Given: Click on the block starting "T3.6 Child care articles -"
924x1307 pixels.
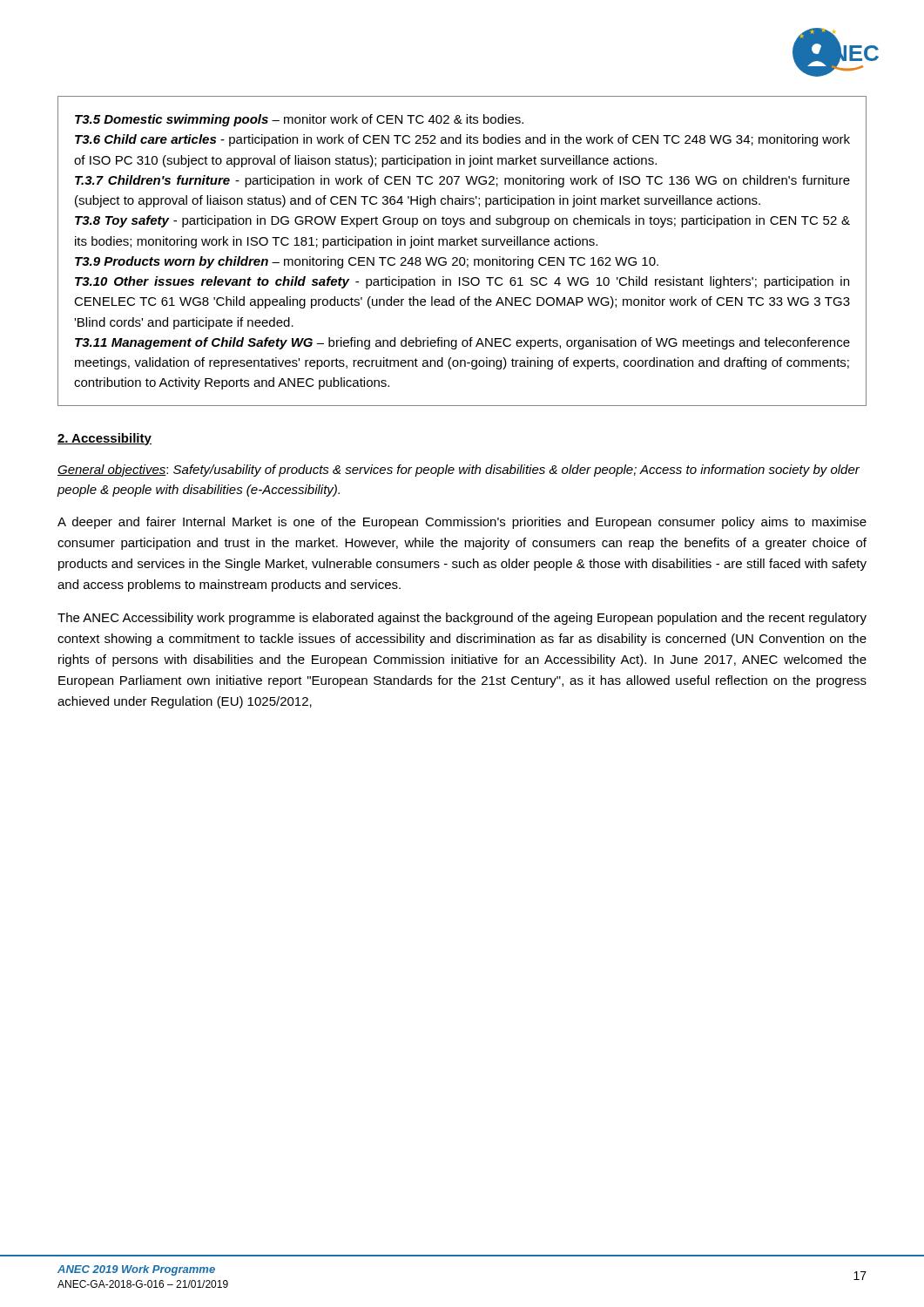Looking at the screenshot, I should pos(462,149).
